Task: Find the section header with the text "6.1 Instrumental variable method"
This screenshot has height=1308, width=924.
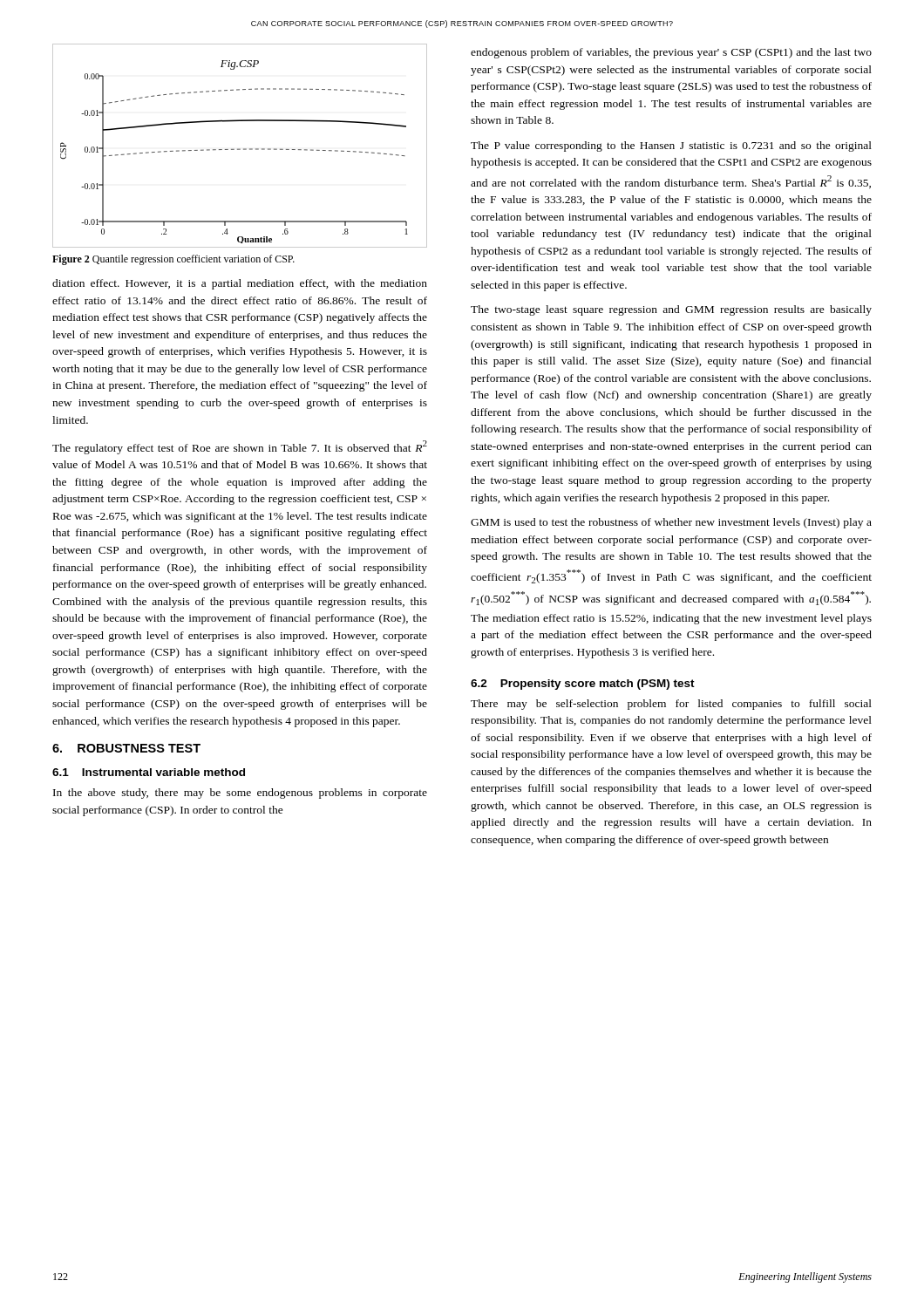Action: pos(149,772)
